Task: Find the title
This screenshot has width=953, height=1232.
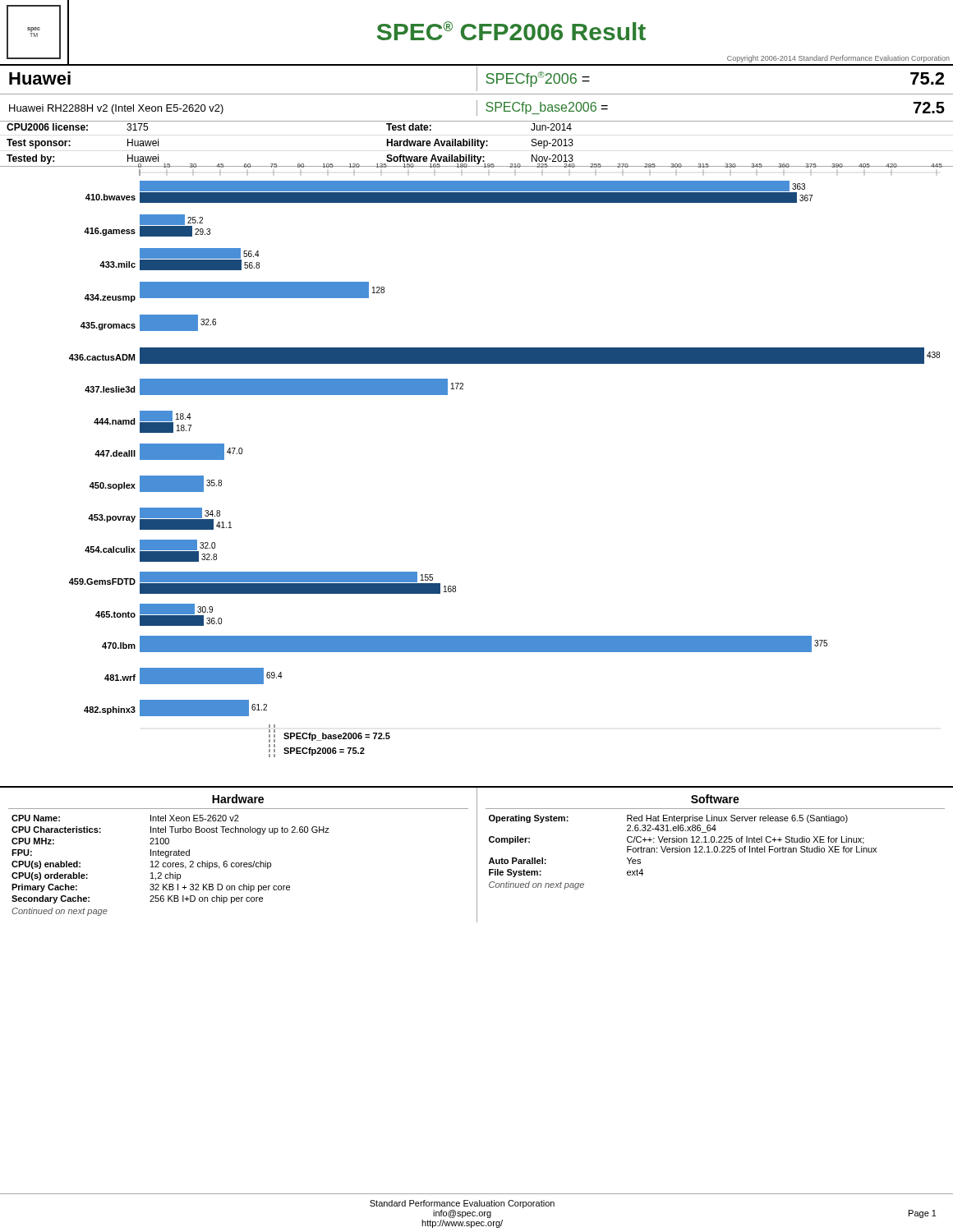Action: click(x=511, y=32)
